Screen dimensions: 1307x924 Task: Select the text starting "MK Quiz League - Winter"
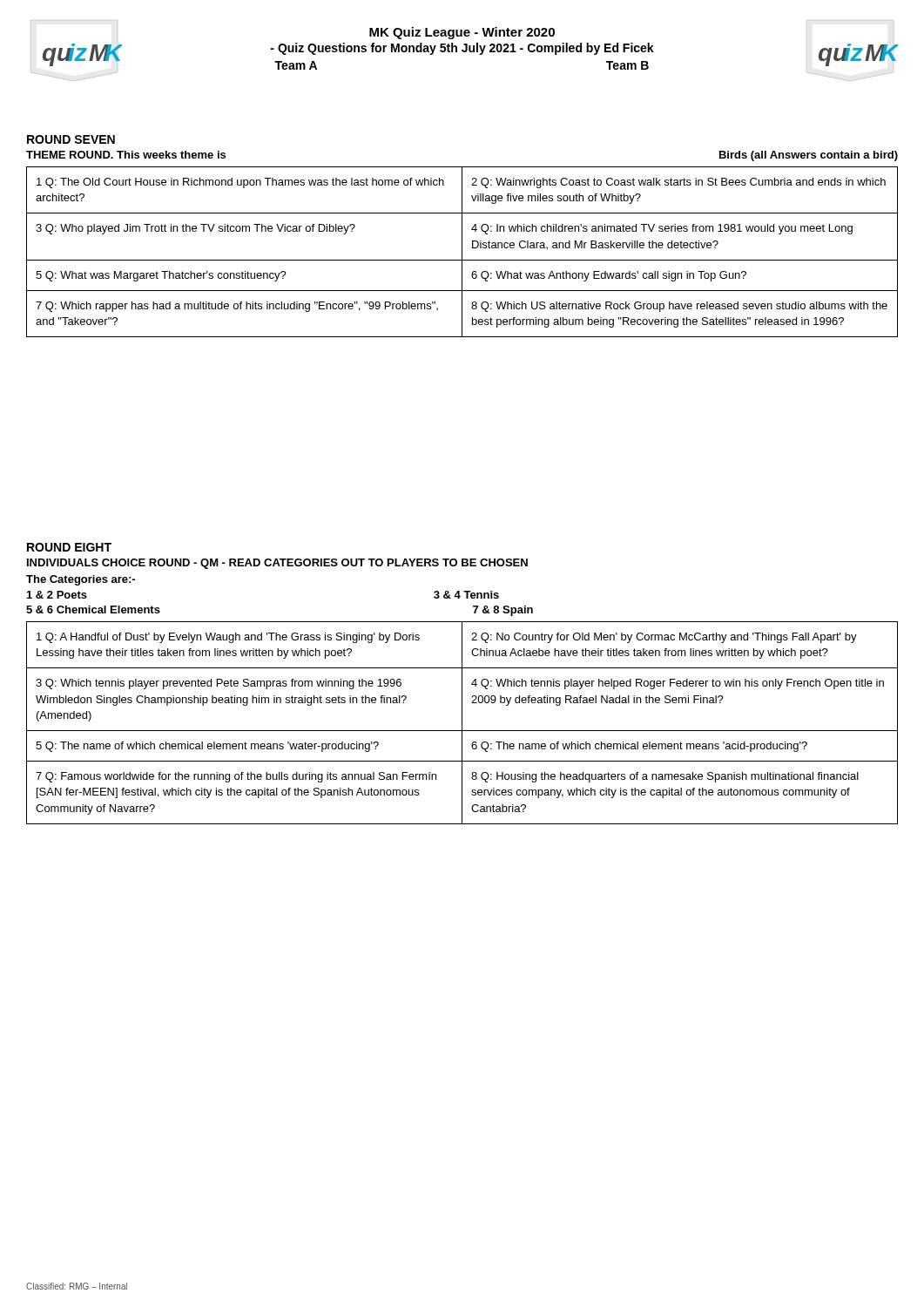pos(462,32)
